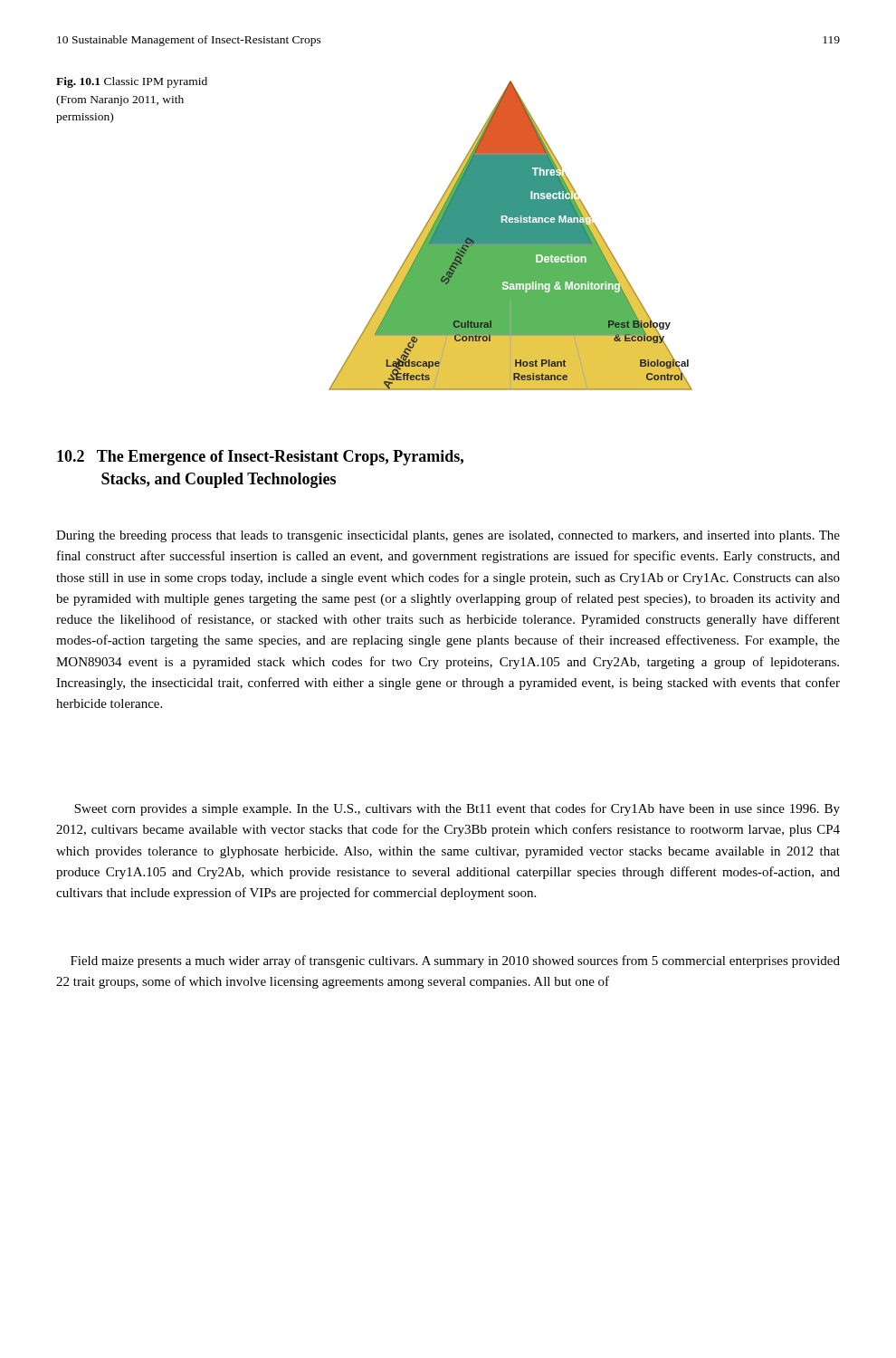
Task: Locate the text block with the text "Field maize presents a much wider array of"
Action: (x=448, y=971)
